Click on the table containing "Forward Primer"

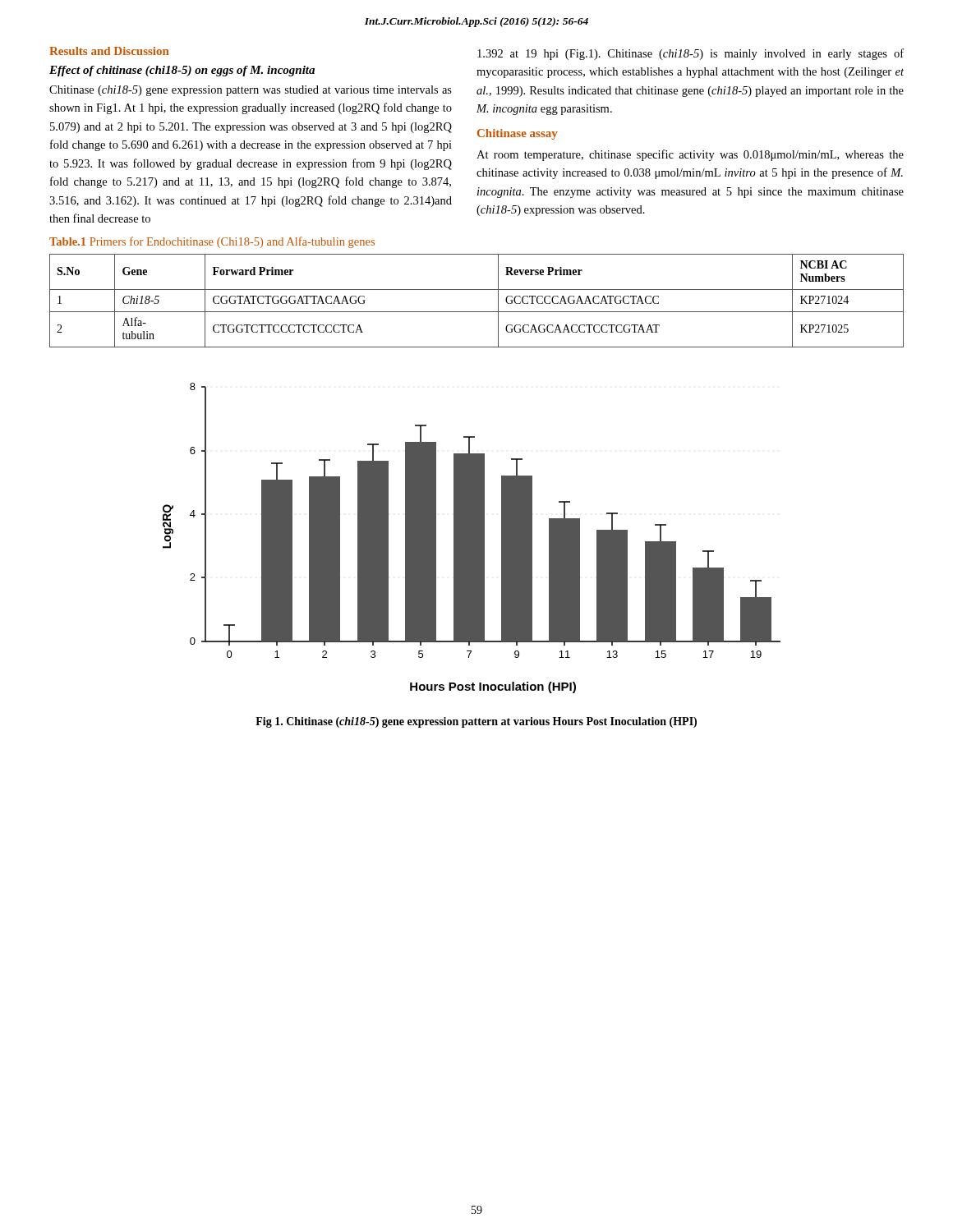click(476, 300)
